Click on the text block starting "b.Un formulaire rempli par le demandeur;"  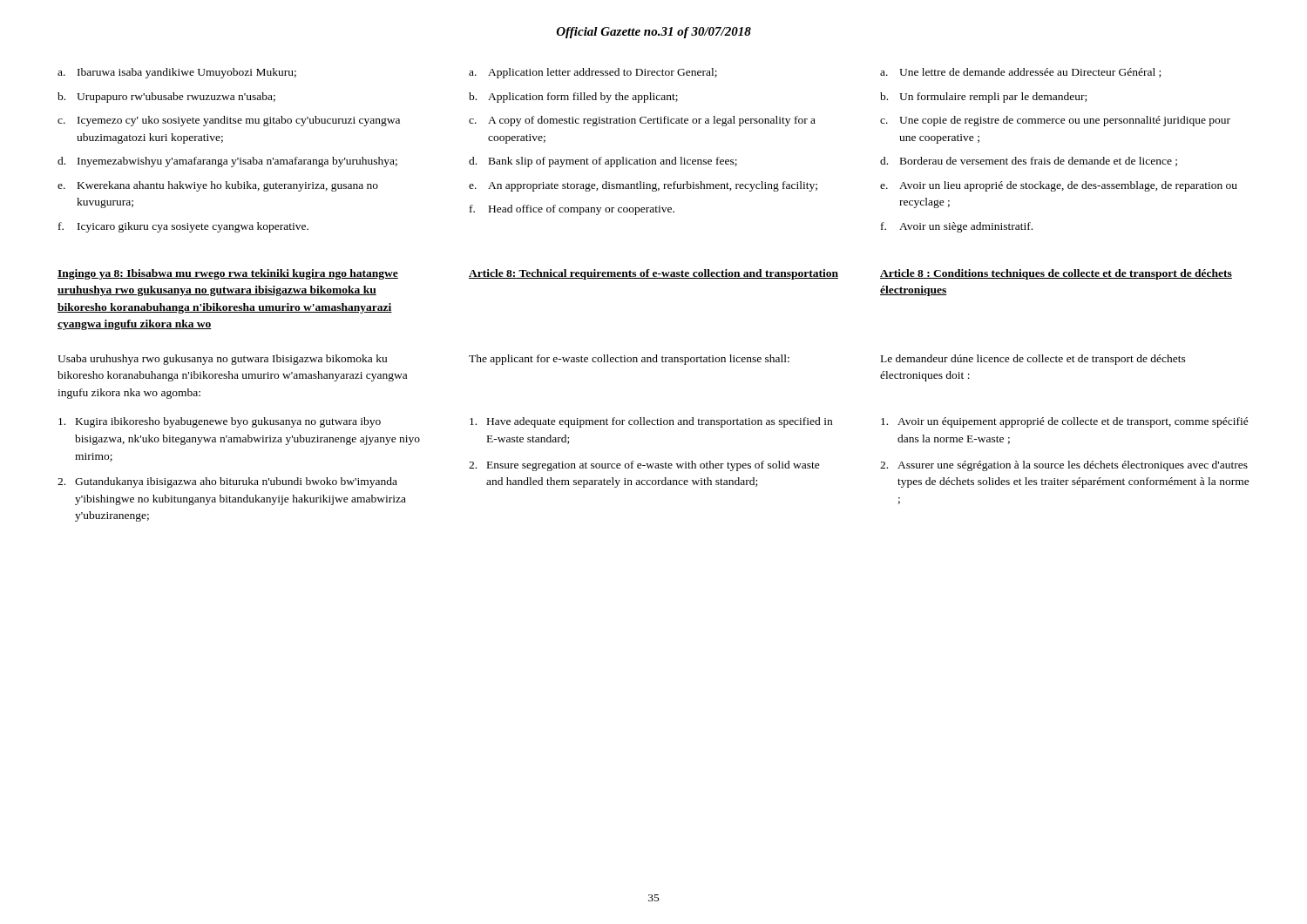[x=984, y=96]
